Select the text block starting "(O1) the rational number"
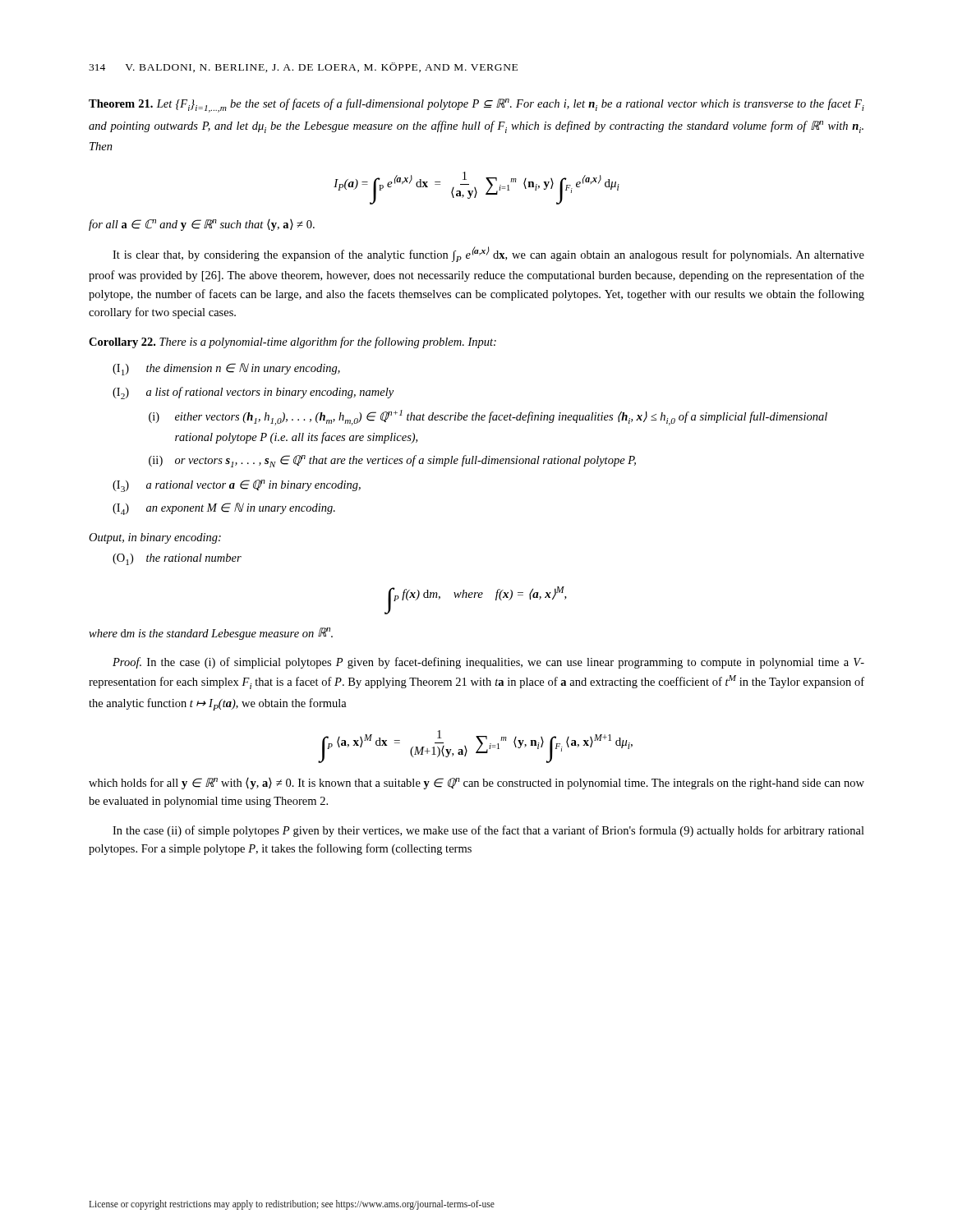This screenshot has width=953, height=1232. [177, 559]
